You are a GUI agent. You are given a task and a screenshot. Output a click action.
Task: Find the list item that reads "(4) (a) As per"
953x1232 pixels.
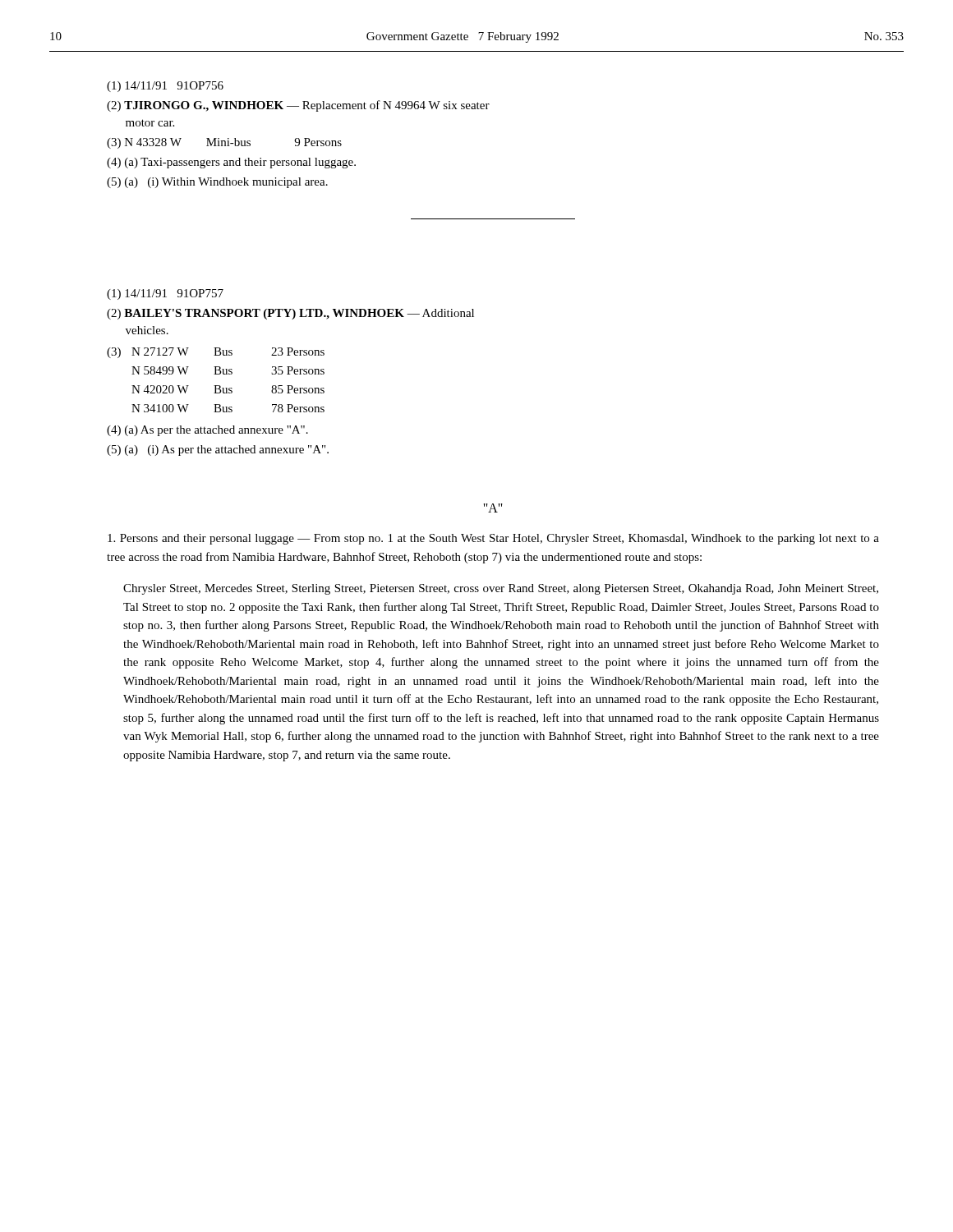tap(208, 430)
